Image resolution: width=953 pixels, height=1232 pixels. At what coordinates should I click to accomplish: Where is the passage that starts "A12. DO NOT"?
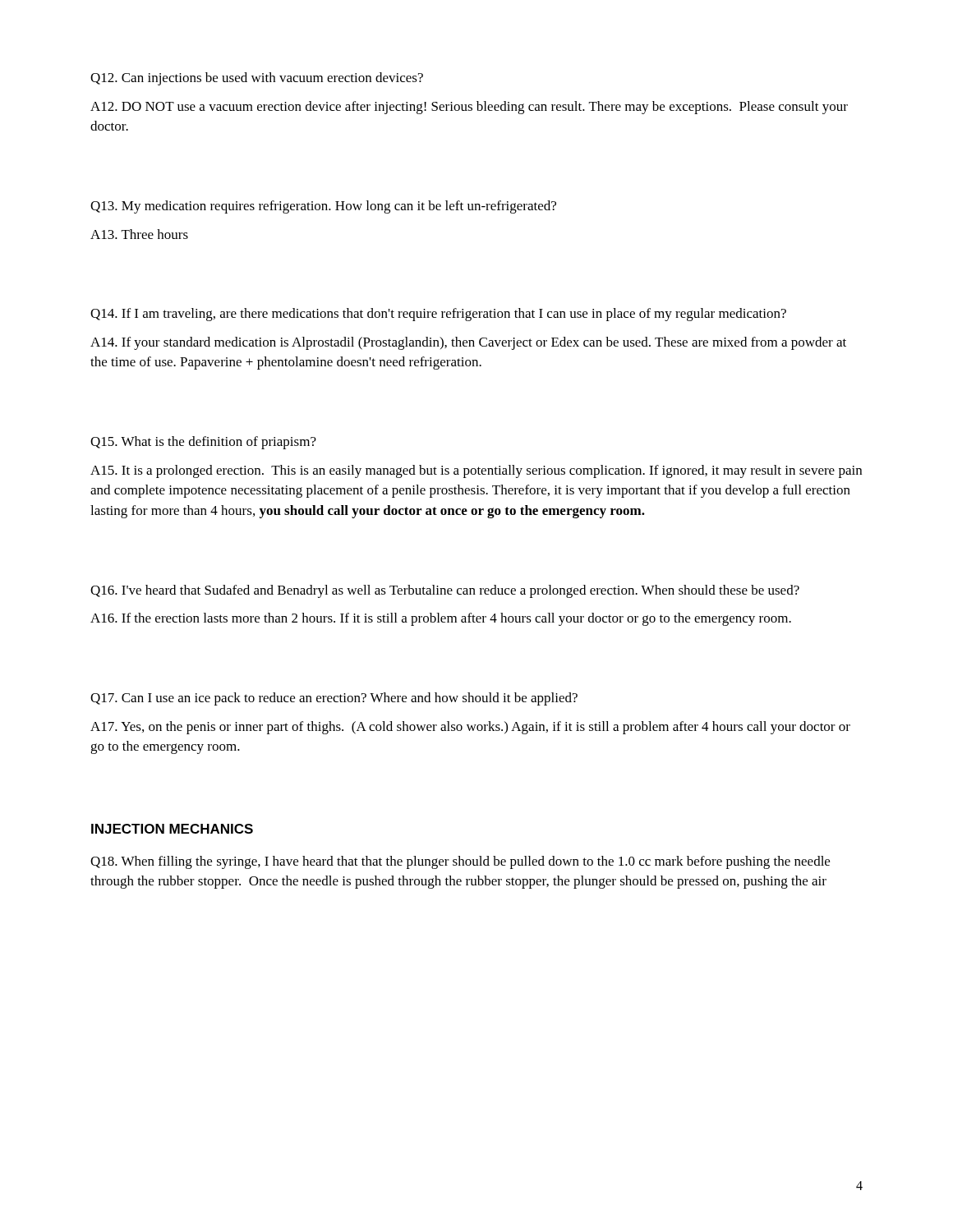469,116
